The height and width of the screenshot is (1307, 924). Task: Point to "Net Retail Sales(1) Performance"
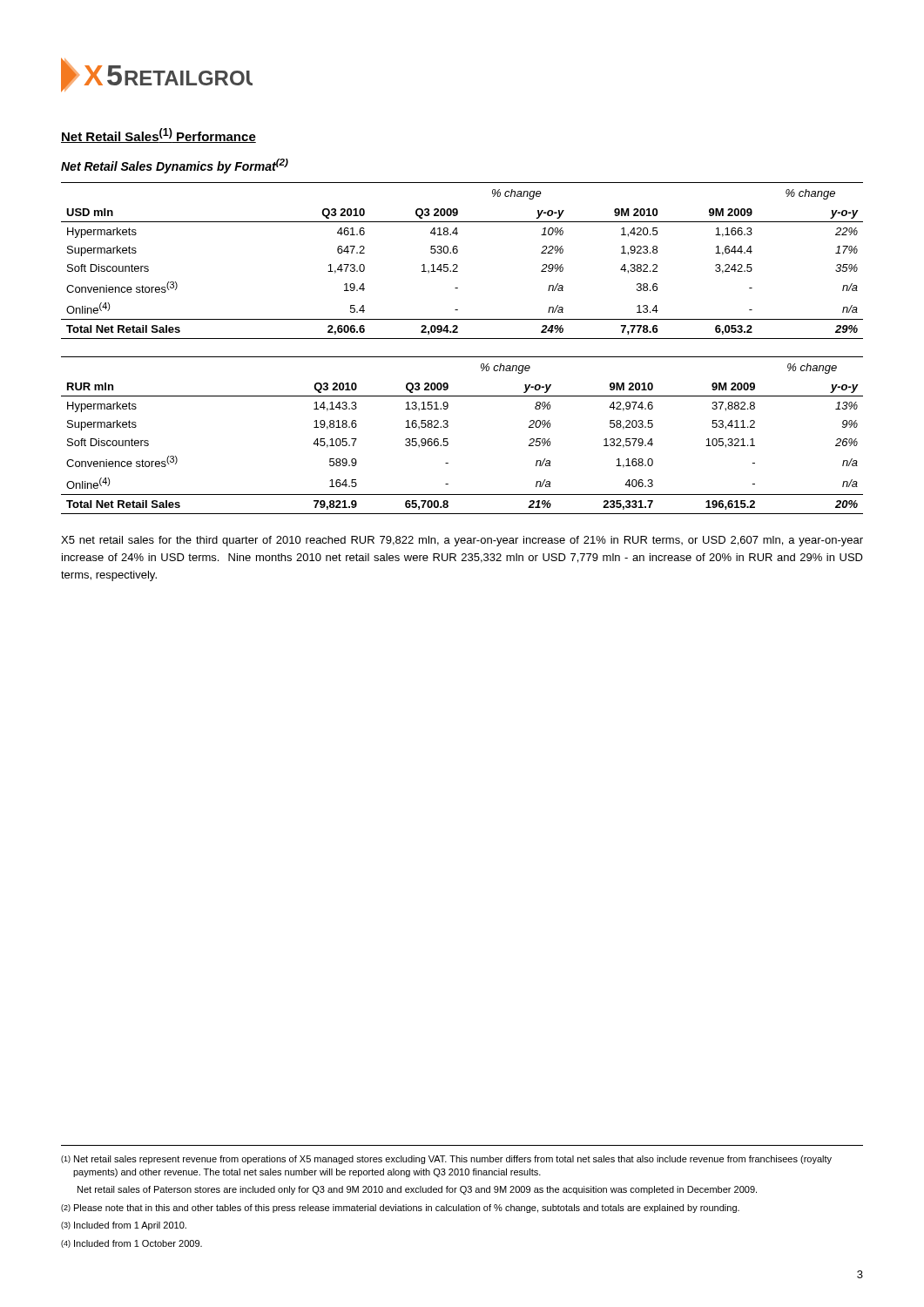pos(158,135)
